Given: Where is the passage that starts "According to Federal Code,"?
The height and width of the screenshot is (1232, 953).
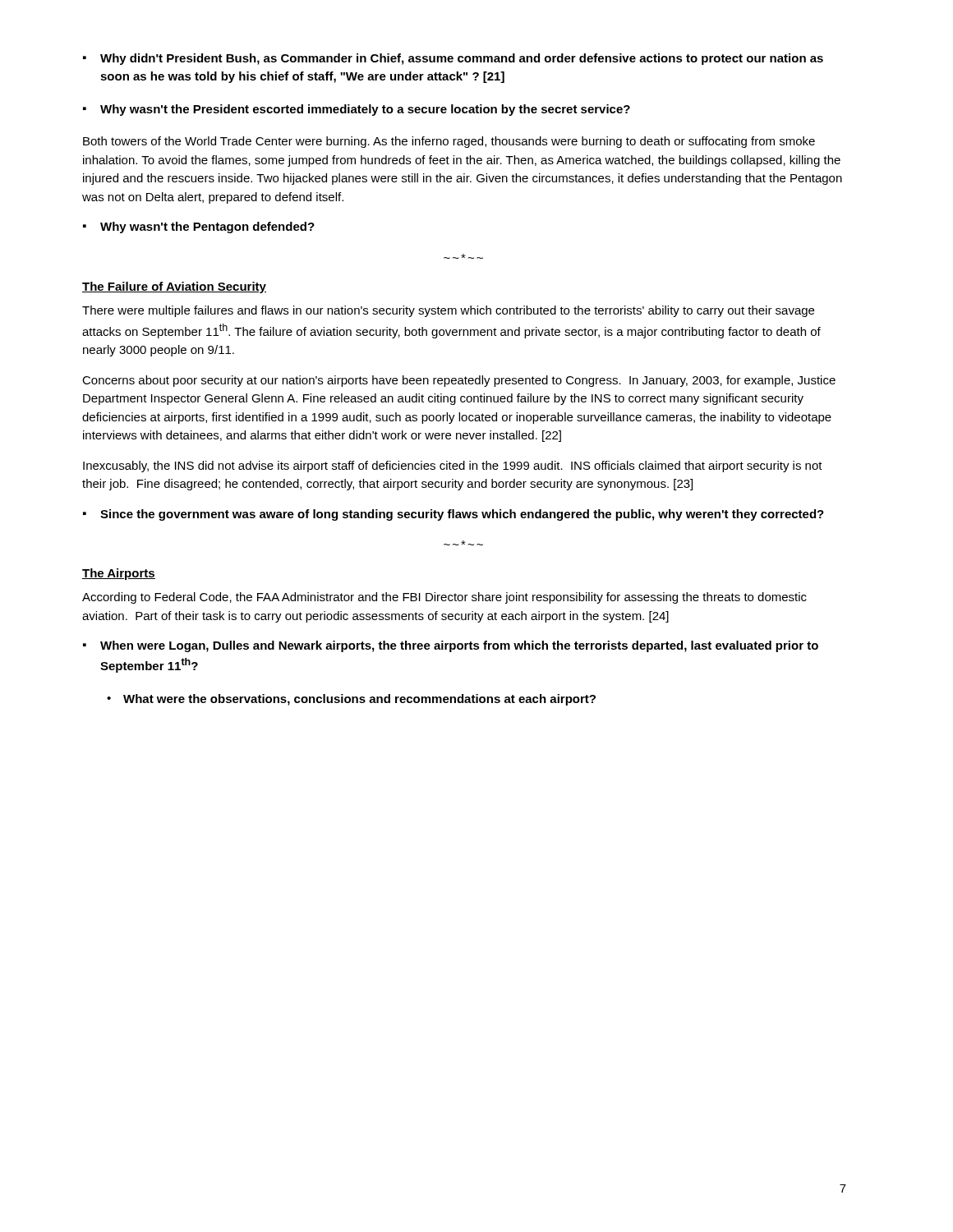Looking at the screenshot, I should pos(444,606).
